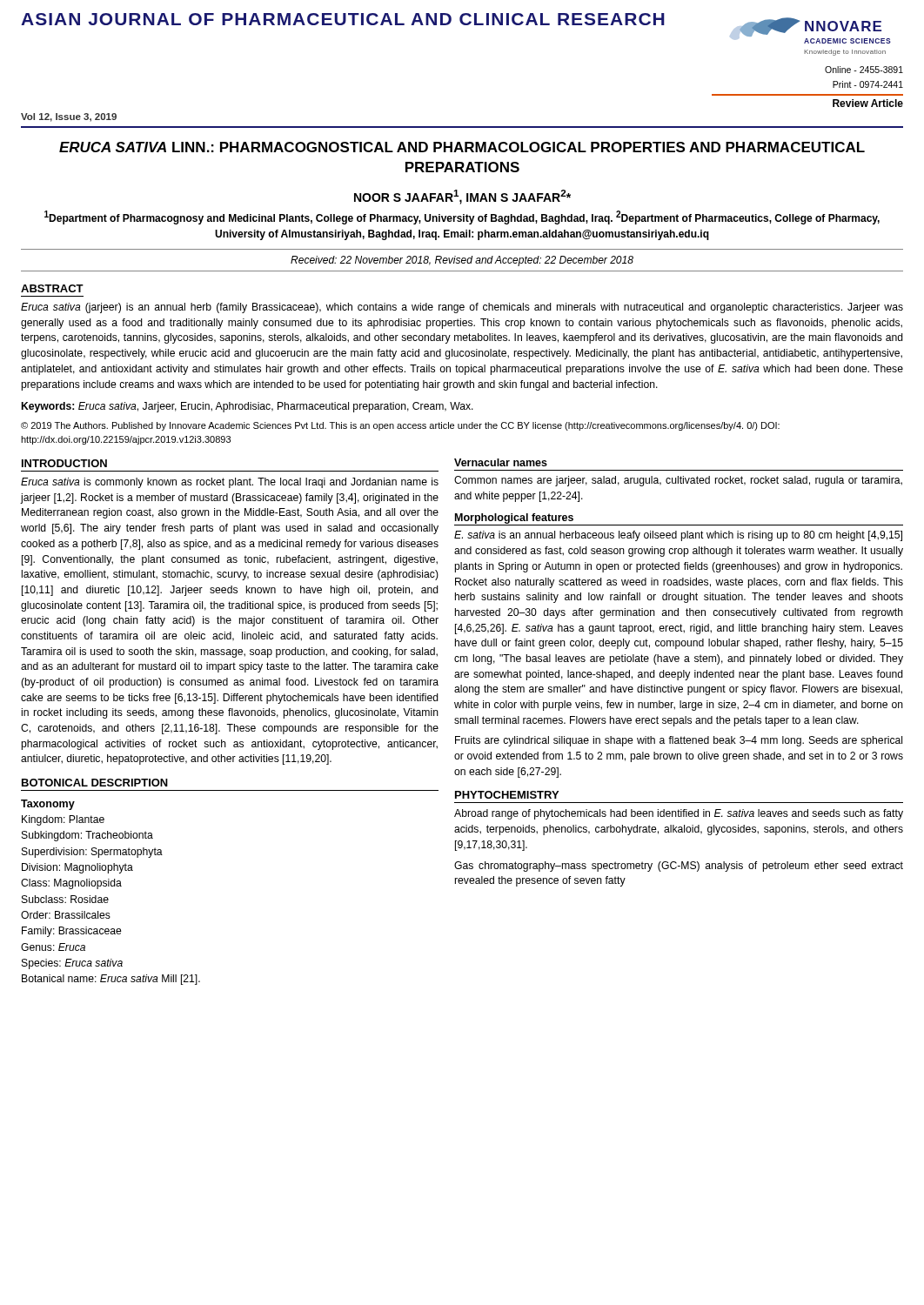Locate the element starting "Received: 22 November 2018,"

point(462,260)
